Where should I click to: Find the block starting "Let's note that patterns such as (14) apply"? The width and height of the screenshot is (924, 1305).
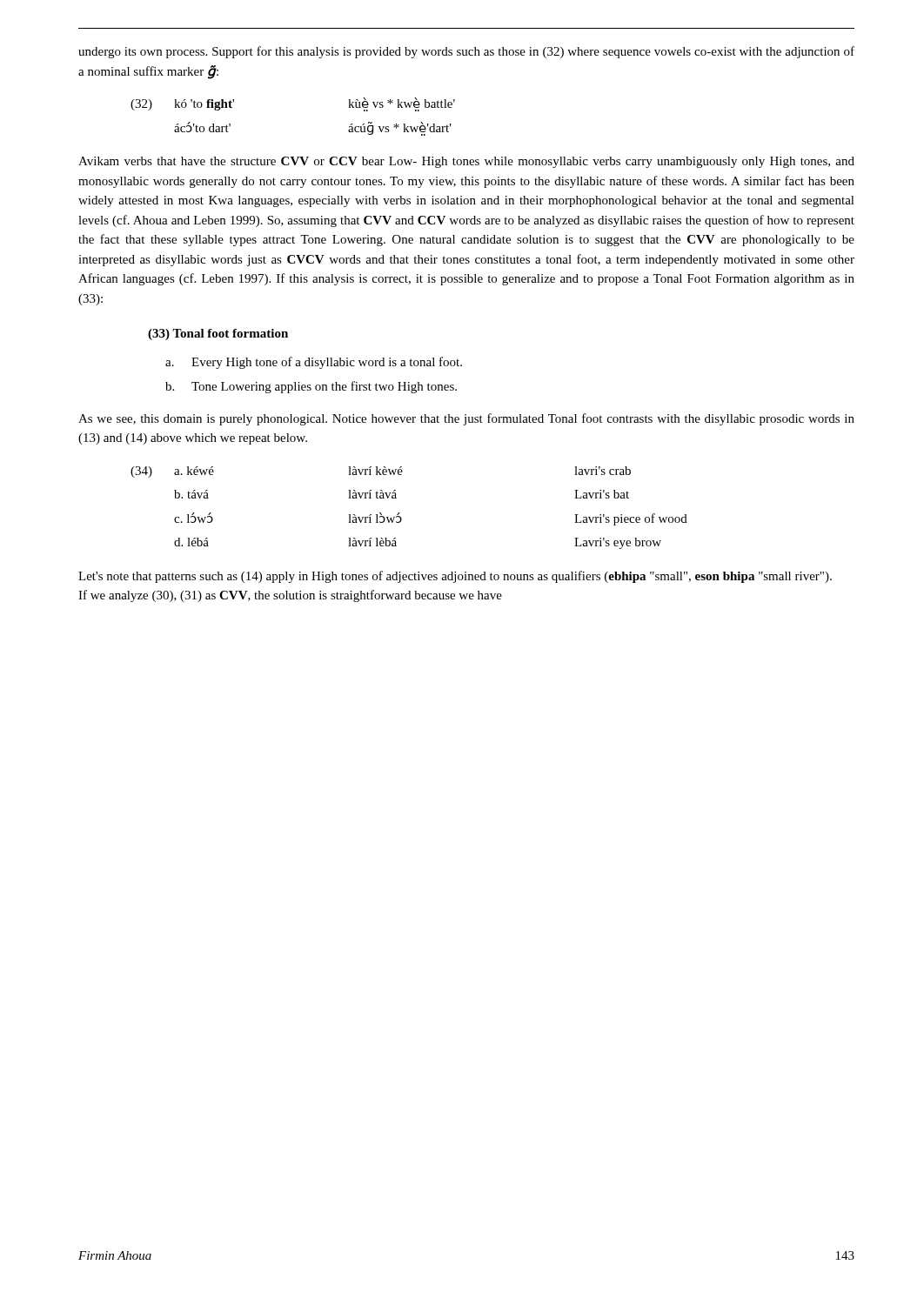466,586
